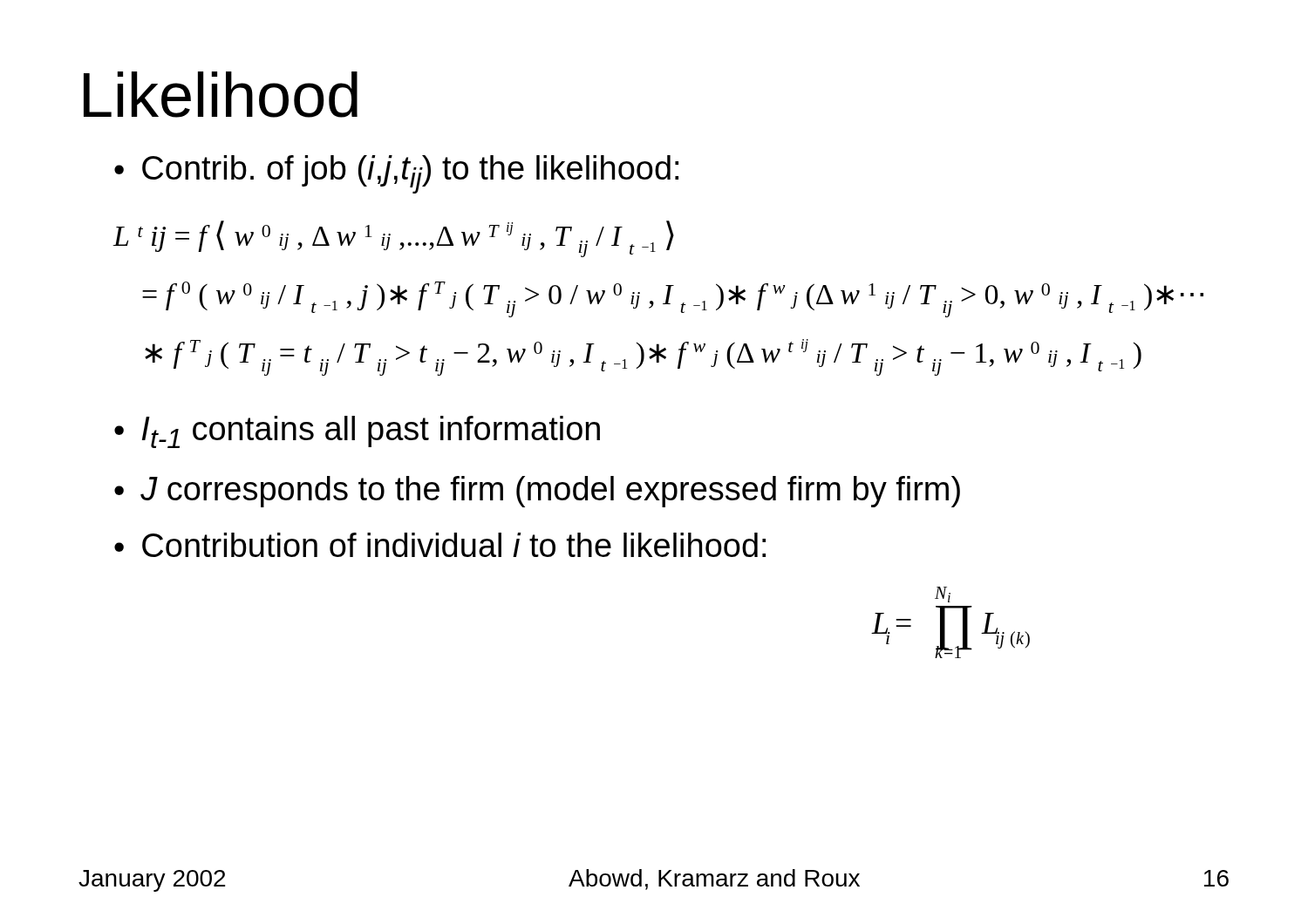Click the formula that begins "L i = ∏ k =1 N"
The image size is (1308, 924).
click(x=1003, y=624)
